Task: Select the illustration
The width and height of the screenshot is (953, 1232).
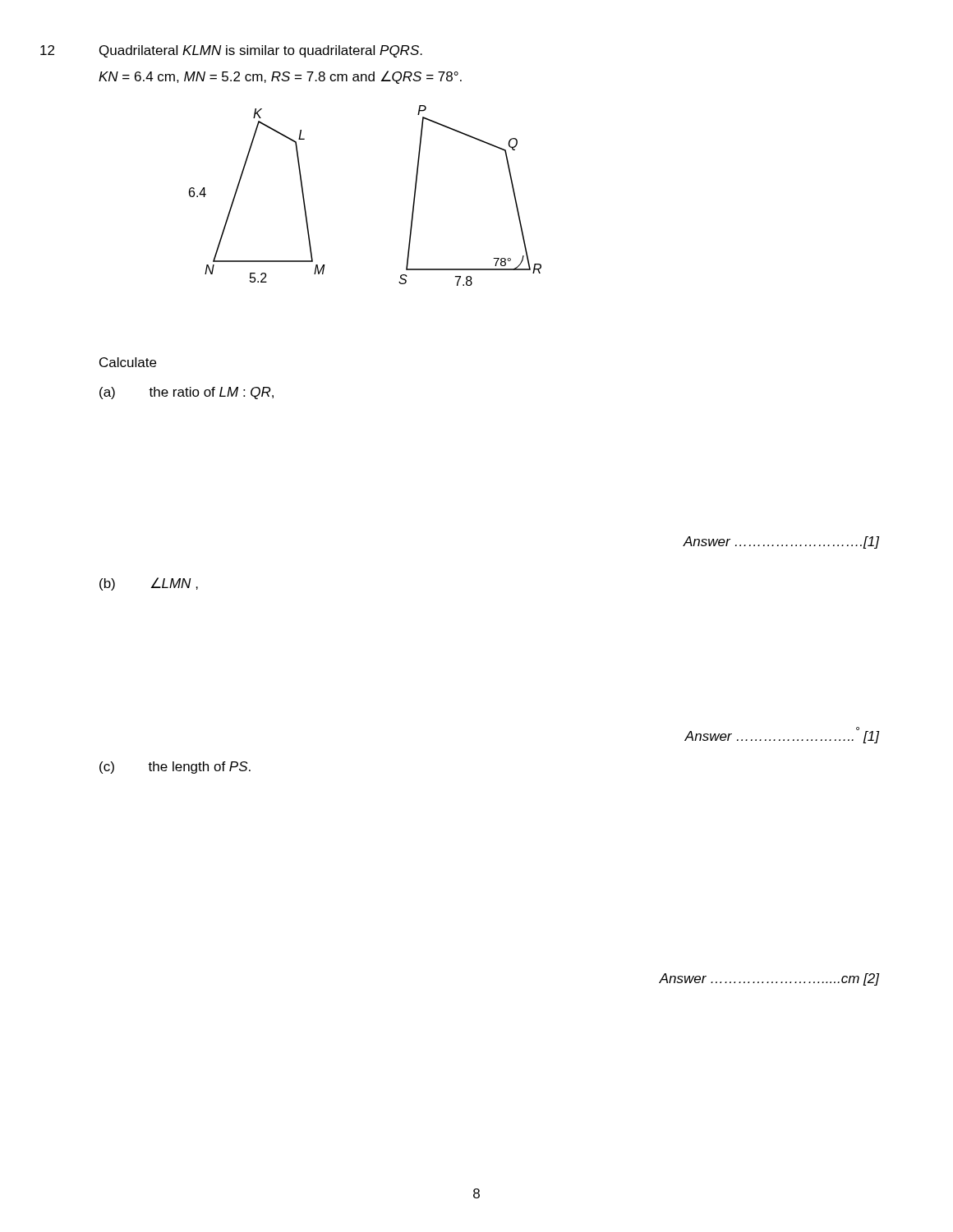Action: point(382,212)
